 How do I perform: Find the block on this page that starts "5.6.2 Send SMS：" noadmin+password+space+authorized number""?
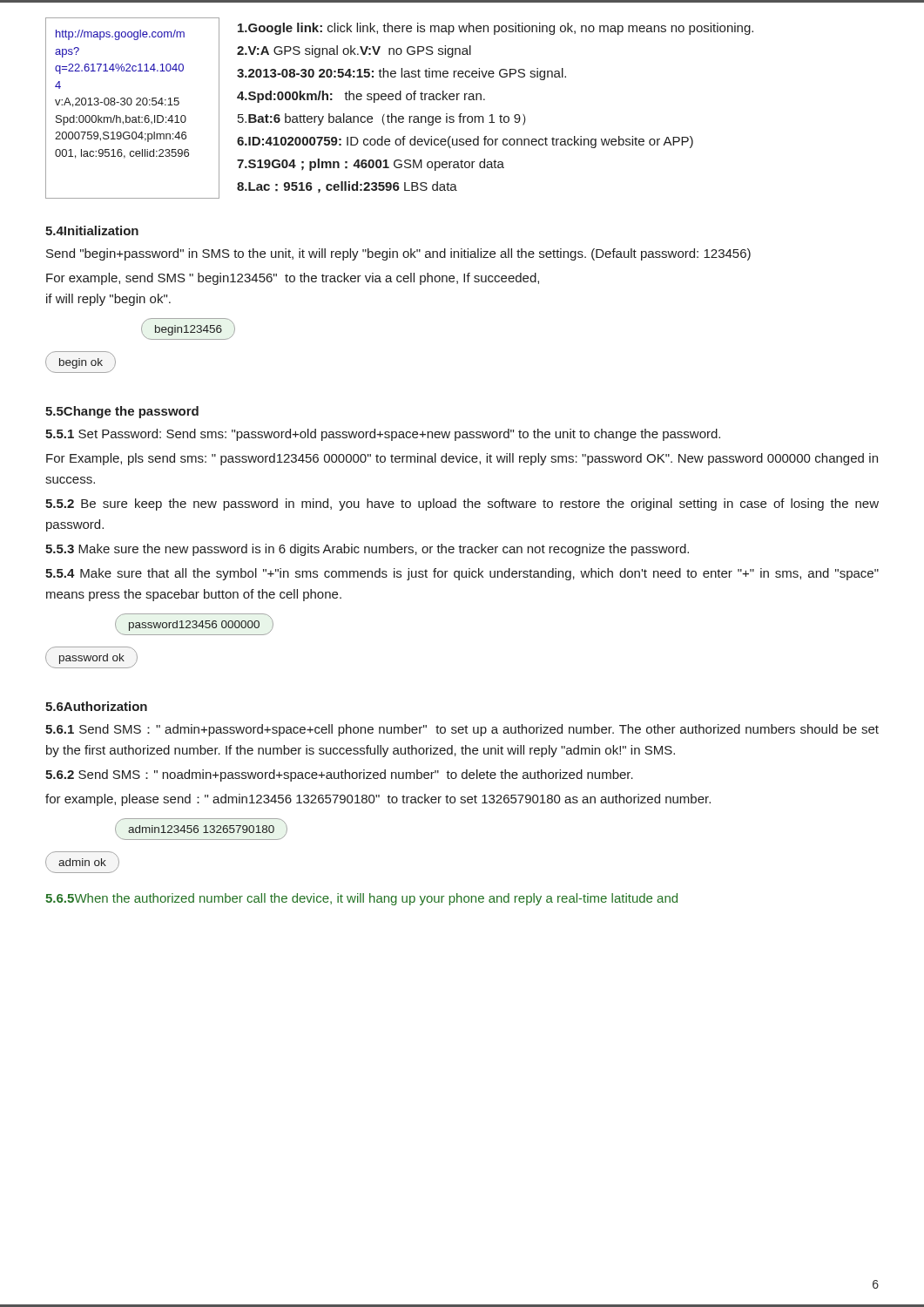tap(339, 774)
